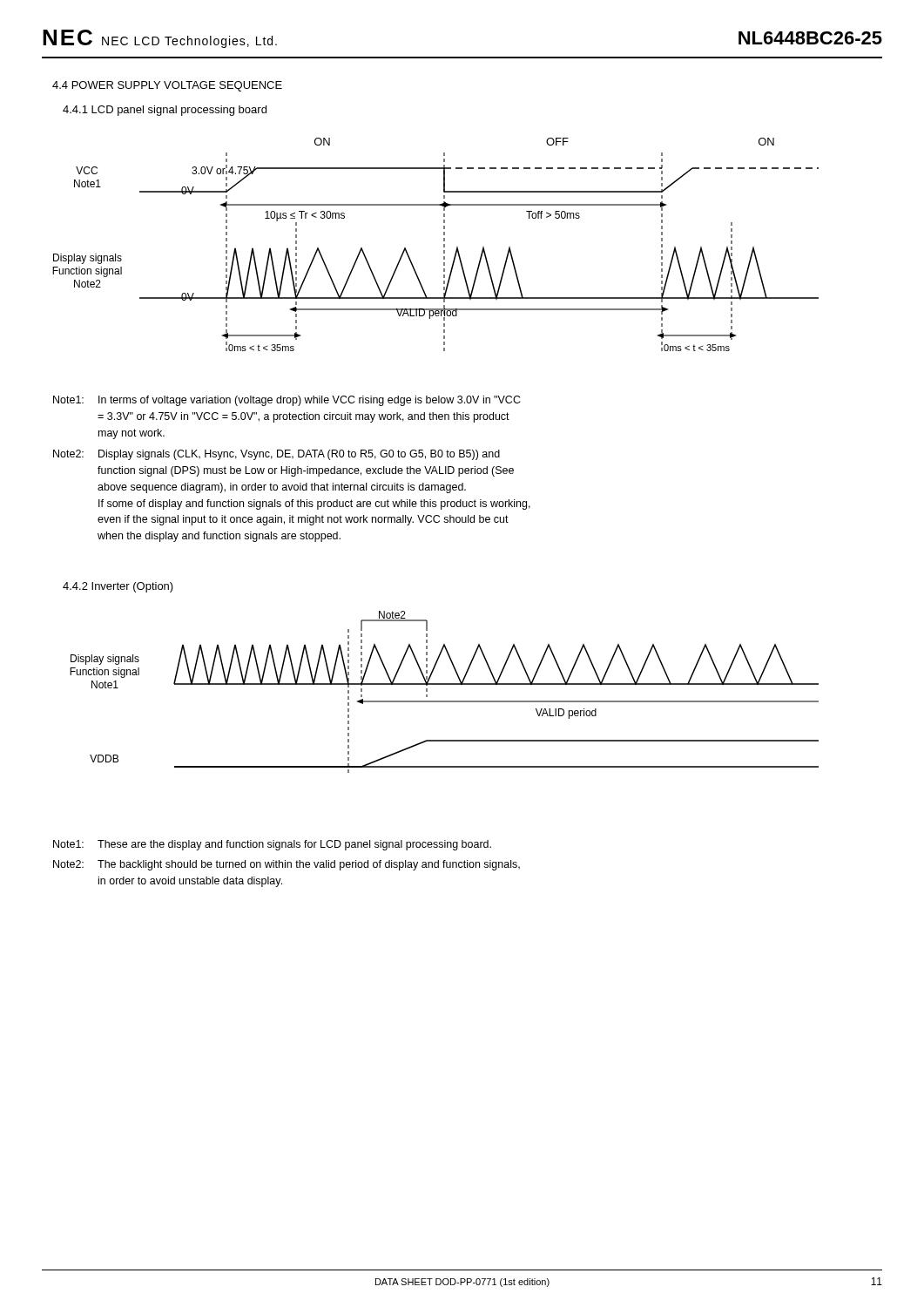This screenshot has height=1307, width=924.
Task: Point to "4.4 POWER SUPPLY VOLTAGE SEQUENCE"
Action: 167,85
